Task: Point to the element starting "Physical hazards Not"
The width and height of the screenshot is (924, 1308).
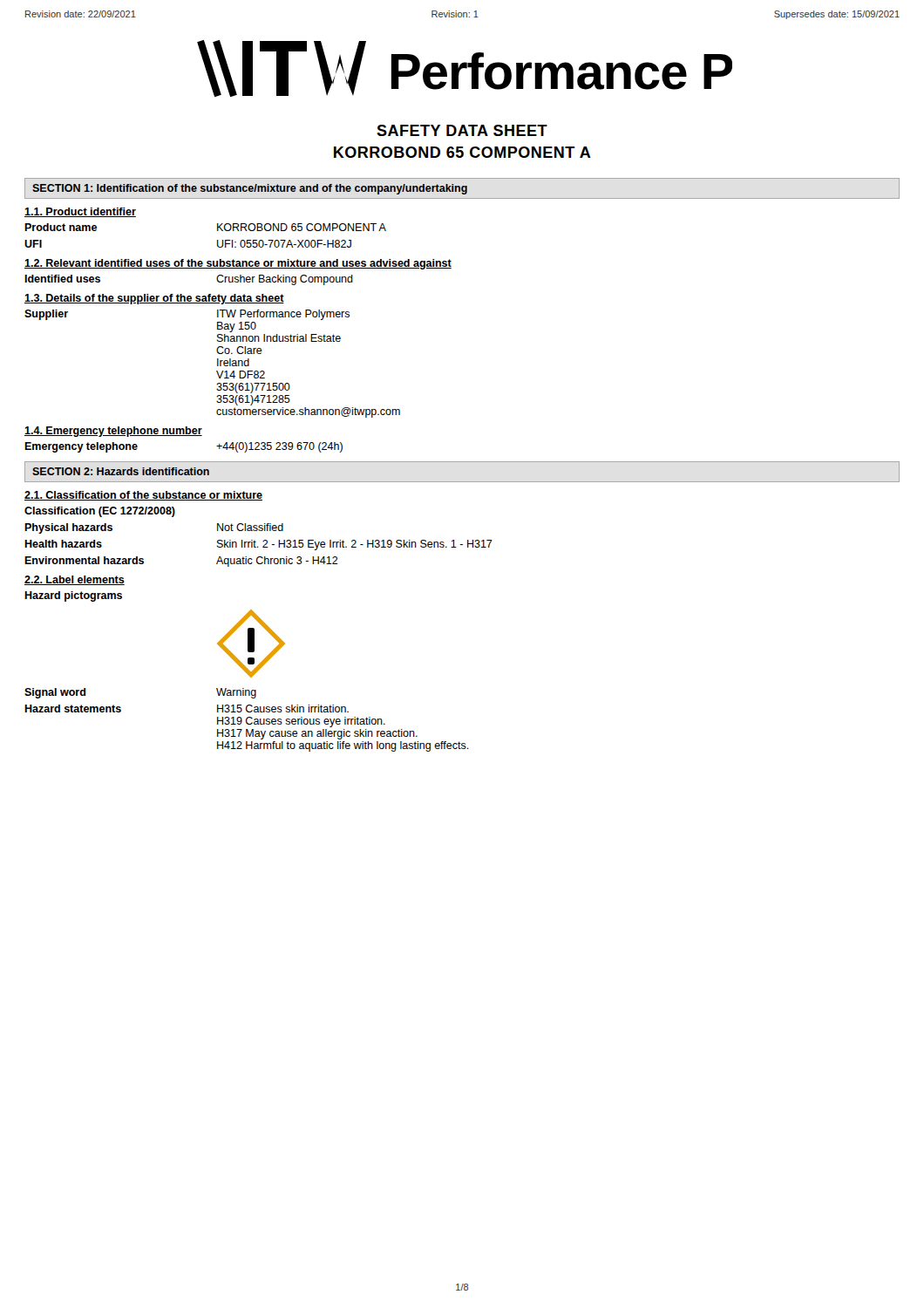Action: pyautogui.click(x=60, y=529)
